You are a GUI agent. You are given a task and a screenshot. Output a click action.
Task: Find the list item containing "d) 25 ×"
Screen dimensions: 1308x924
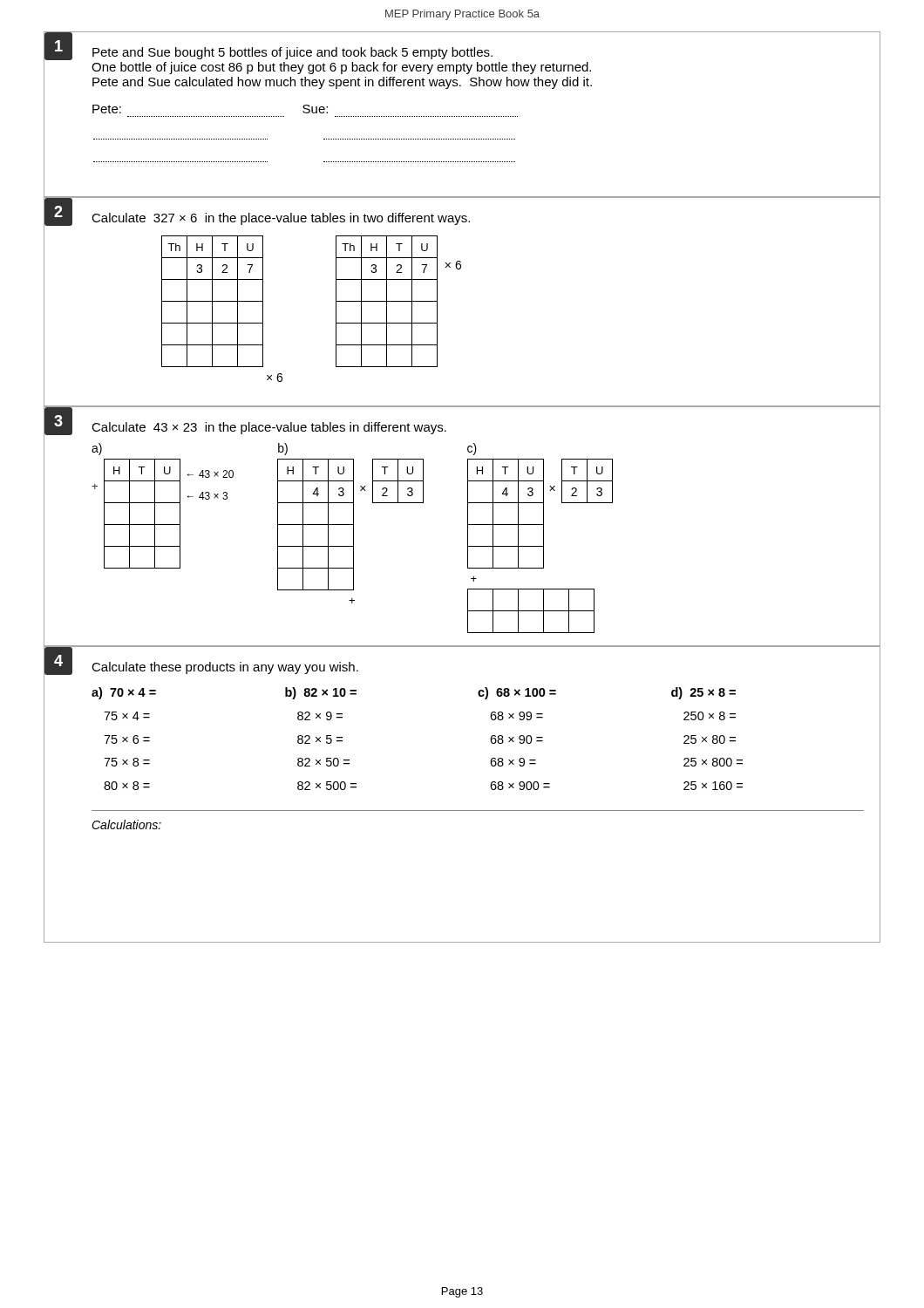(703, 692)
